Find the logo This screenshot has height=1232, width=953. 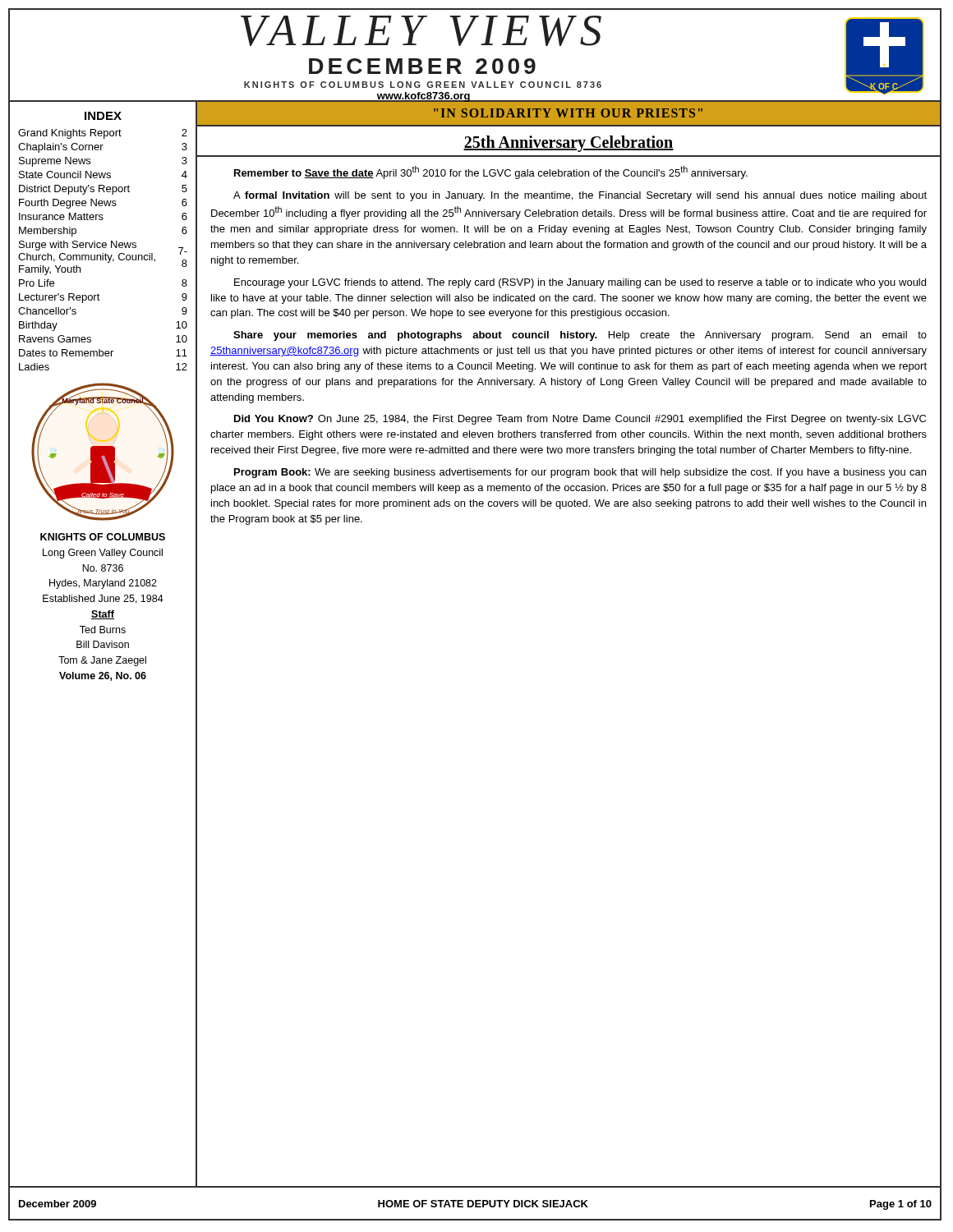(888, 55)
